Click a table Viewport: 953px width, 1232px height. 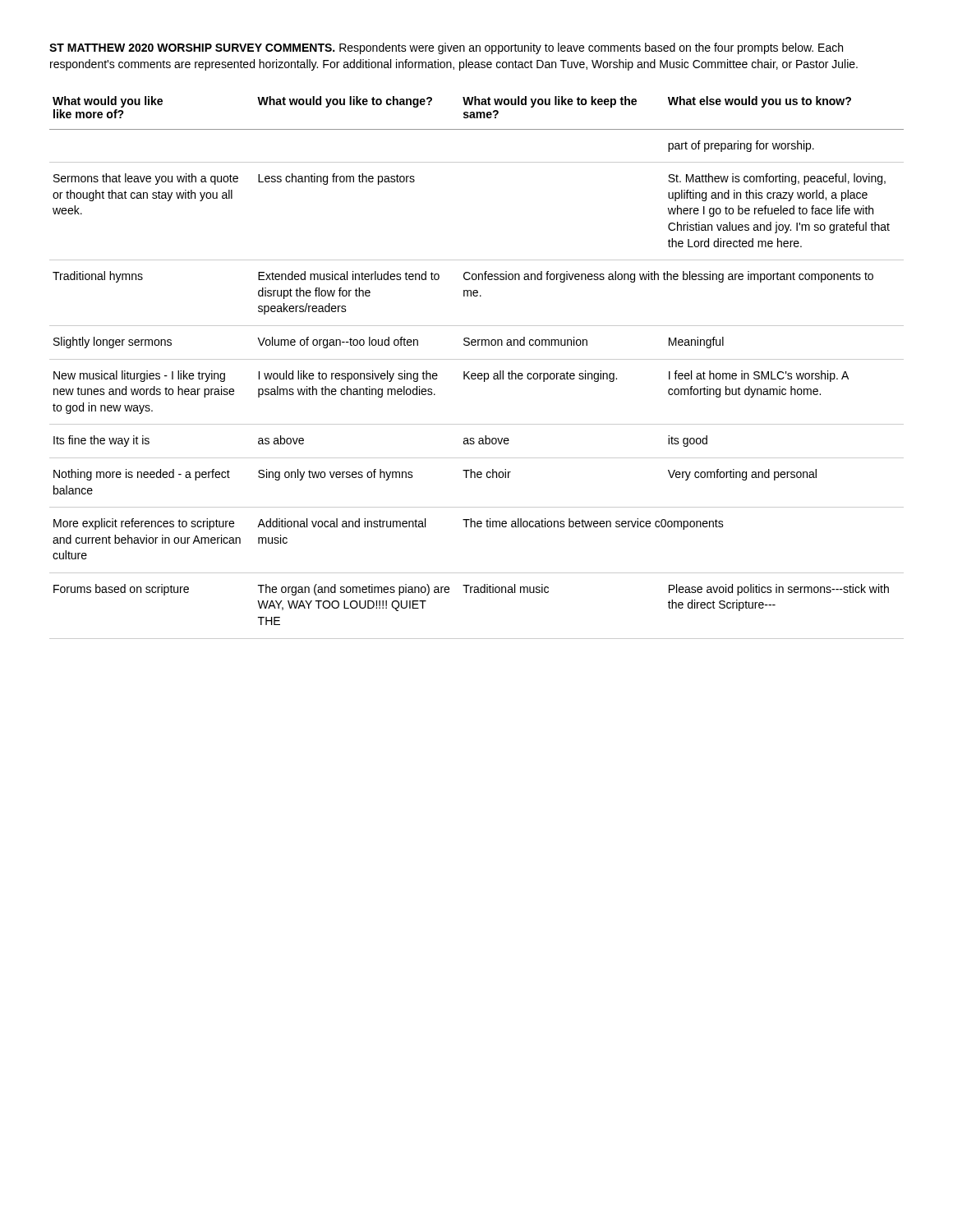pyautogui.click(x=476, y=363)
